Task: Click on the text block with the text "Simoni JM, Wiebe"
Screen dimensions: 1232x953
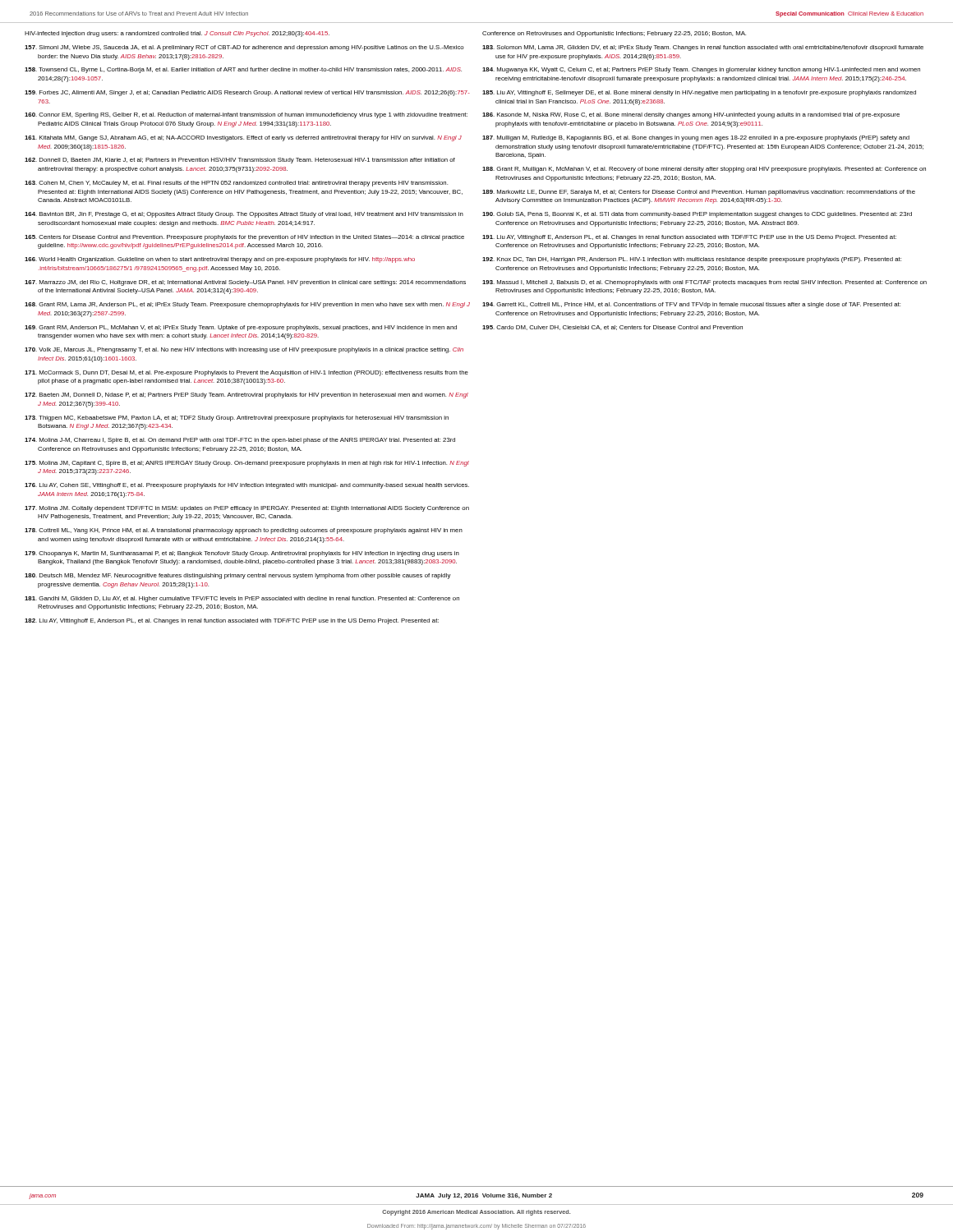Action: (x=244, y=51)
